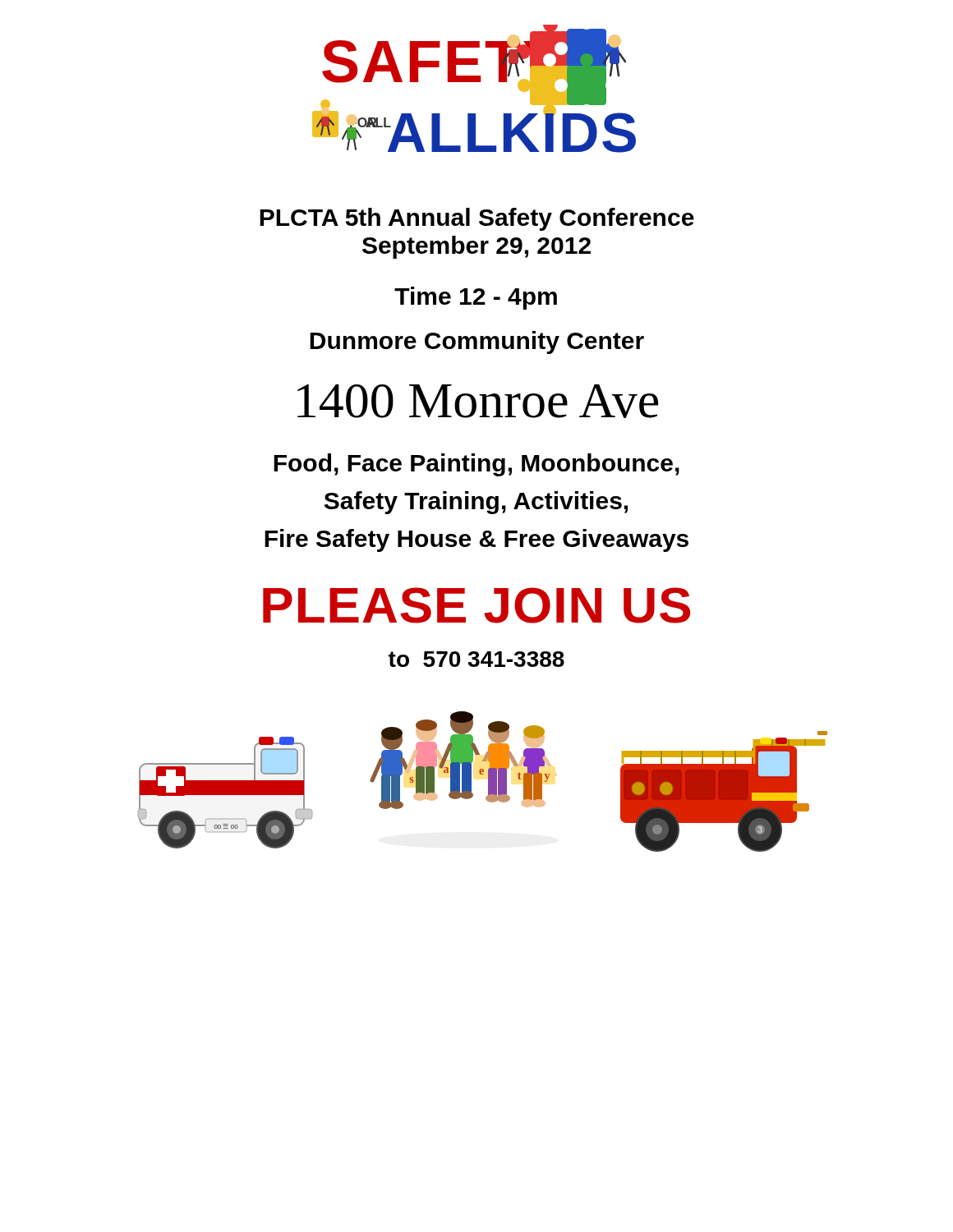This screenshot has width=953, height=1232.
Task: Locate the photo
Action: click(x=468, y=786)
